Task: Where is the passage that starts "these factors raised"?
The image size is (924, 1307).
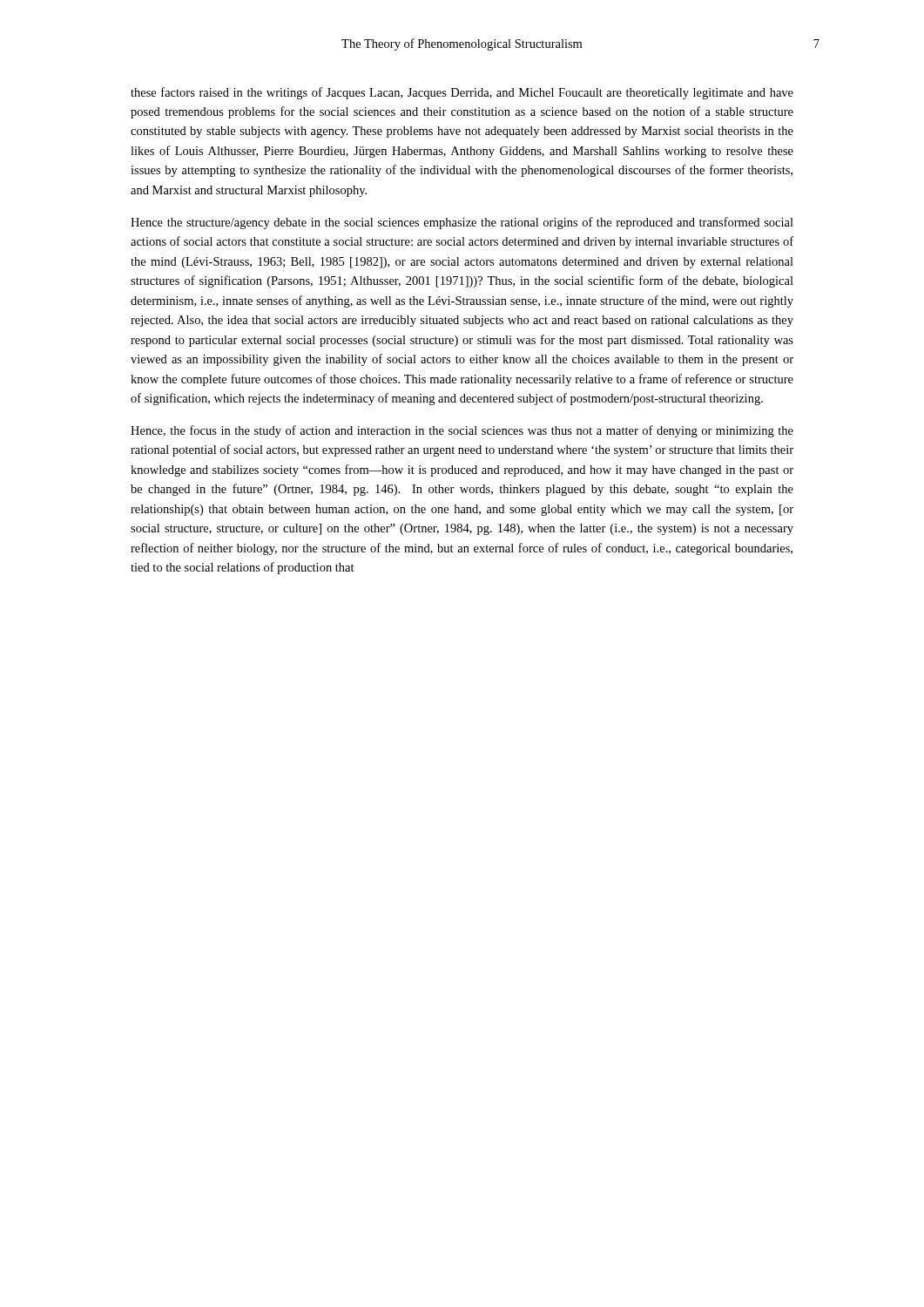Action: point(462,330)
